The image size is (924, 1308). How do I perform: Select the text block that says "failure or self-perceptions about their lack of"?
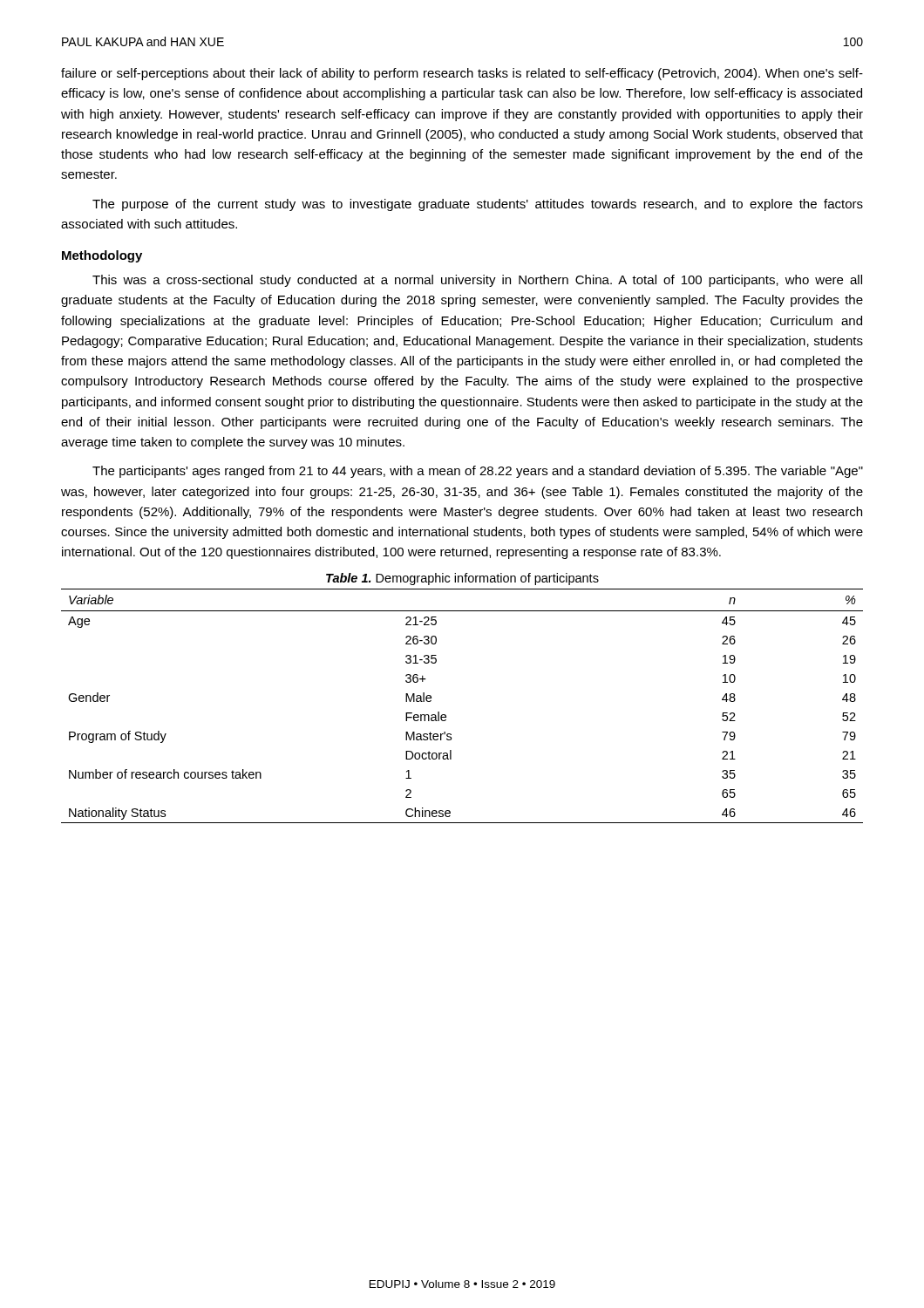pos(462,124)
